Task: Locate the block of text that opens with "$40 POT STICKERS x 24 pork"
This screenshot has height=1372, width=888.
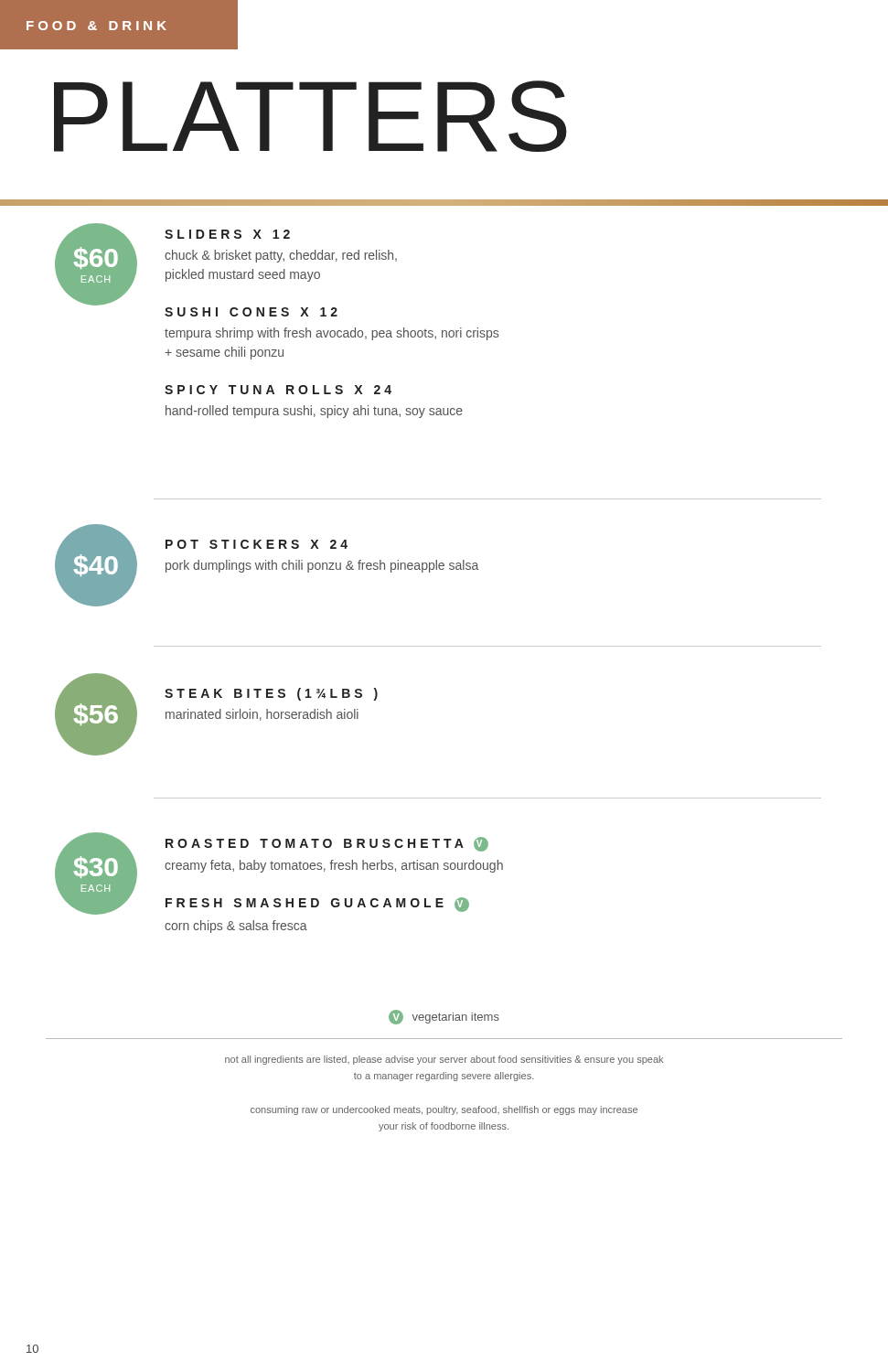Action: pyautogui.click(x=267, y=565)
